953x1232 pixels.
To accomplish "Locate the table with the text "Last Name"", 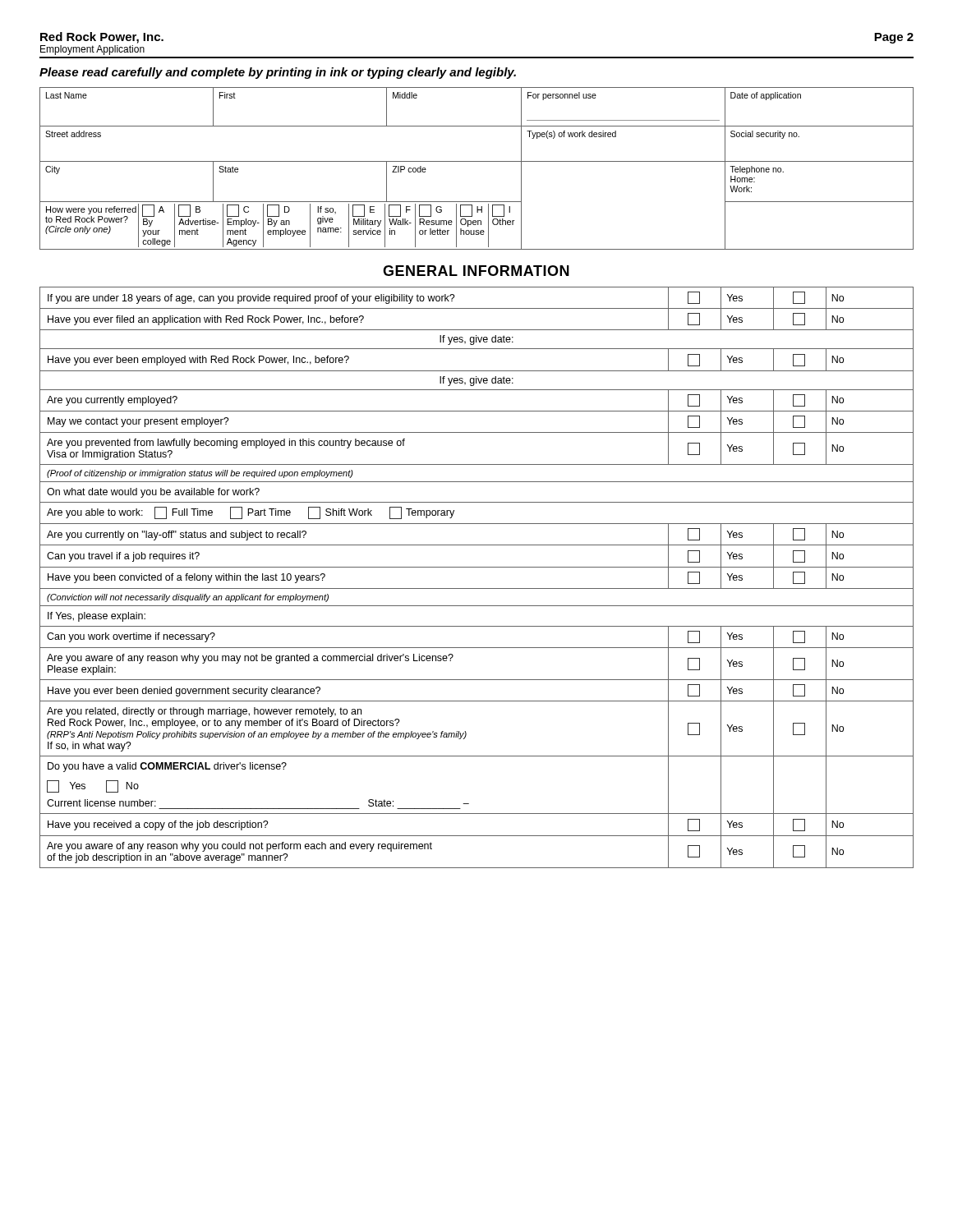I will (476, 168).
